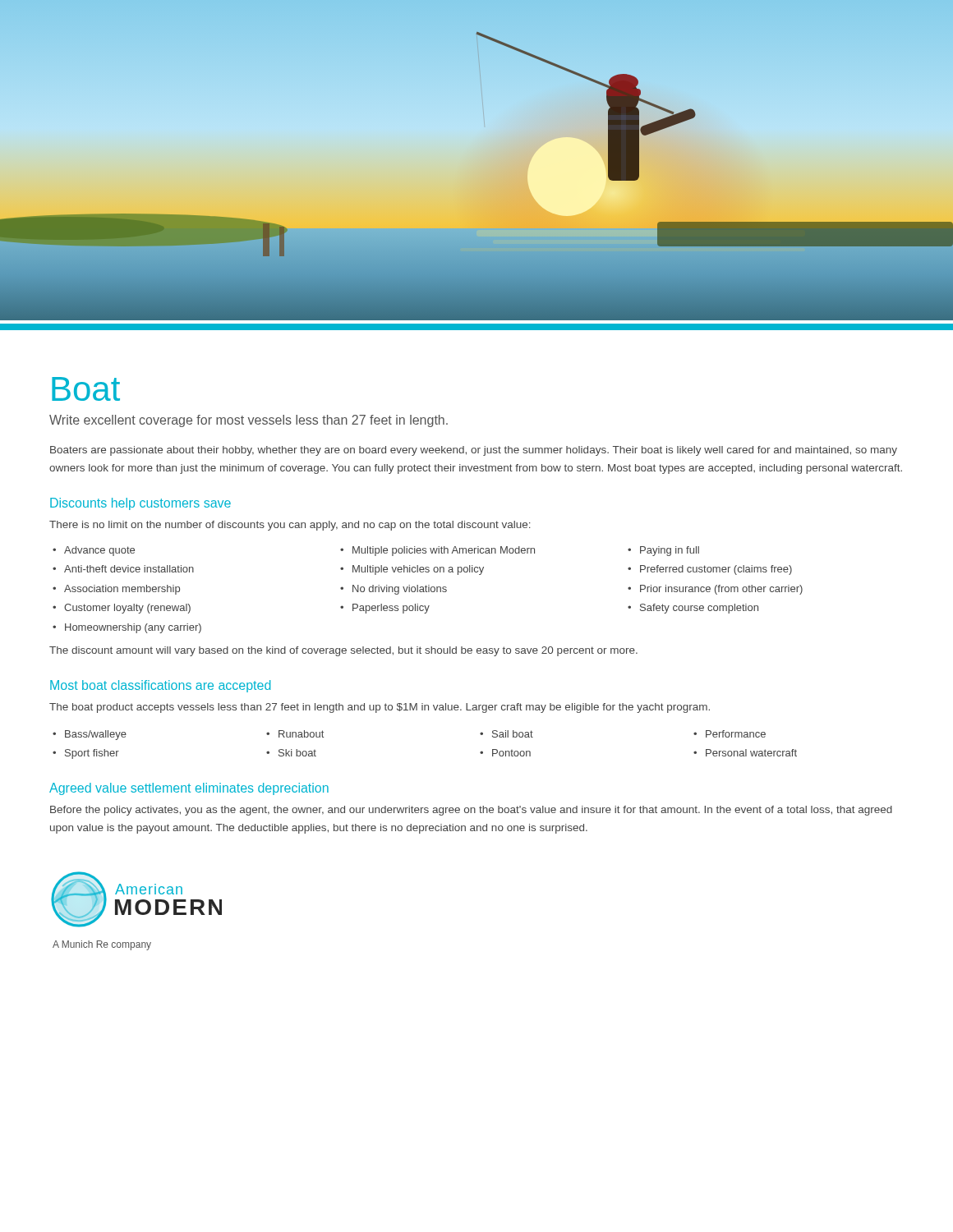Find the element starting "• Paperless policy"
The image size is (953, 1232).
coord(385,608)
